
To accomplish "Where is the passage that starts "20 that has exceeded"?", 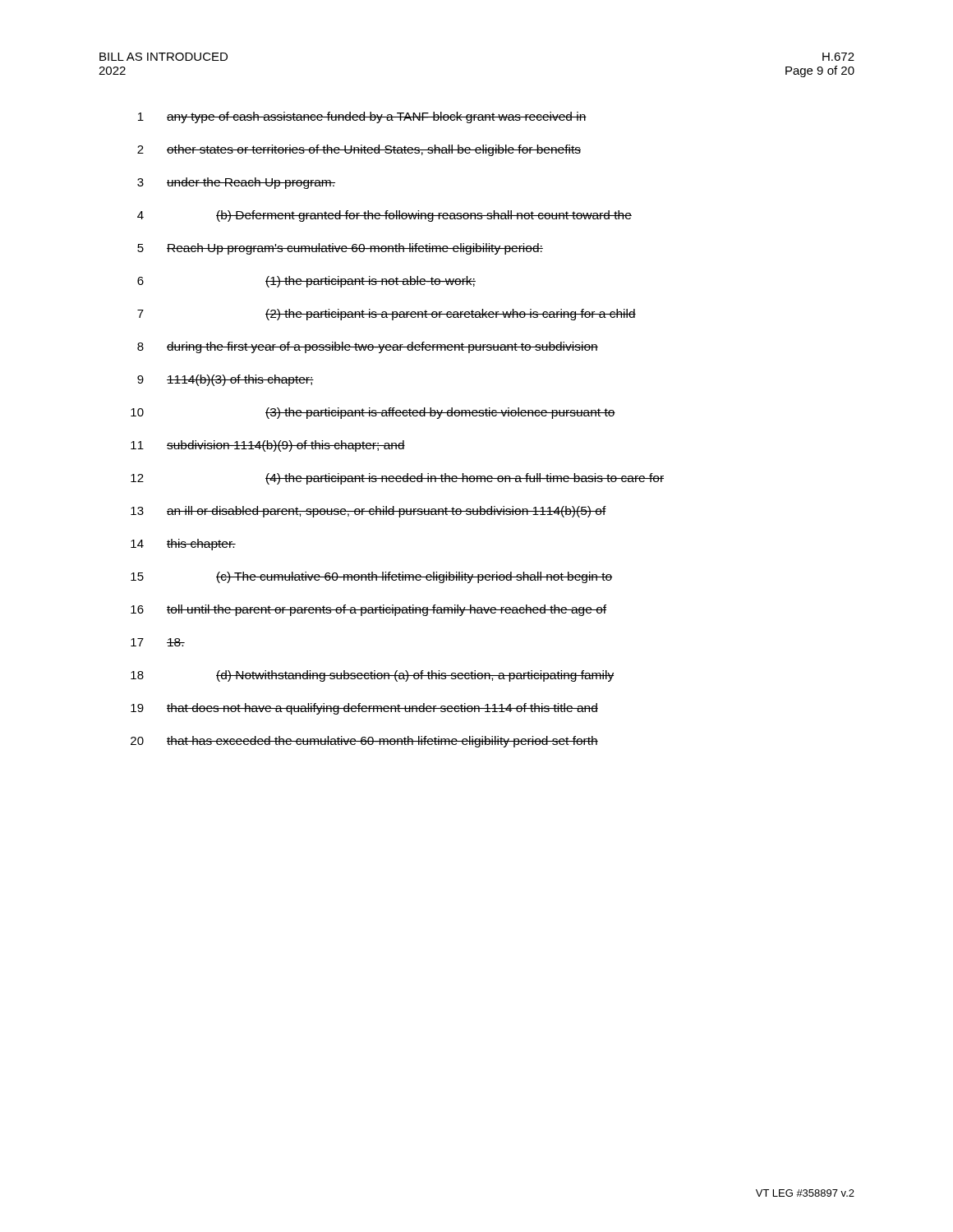I will [x=476, y=741].
